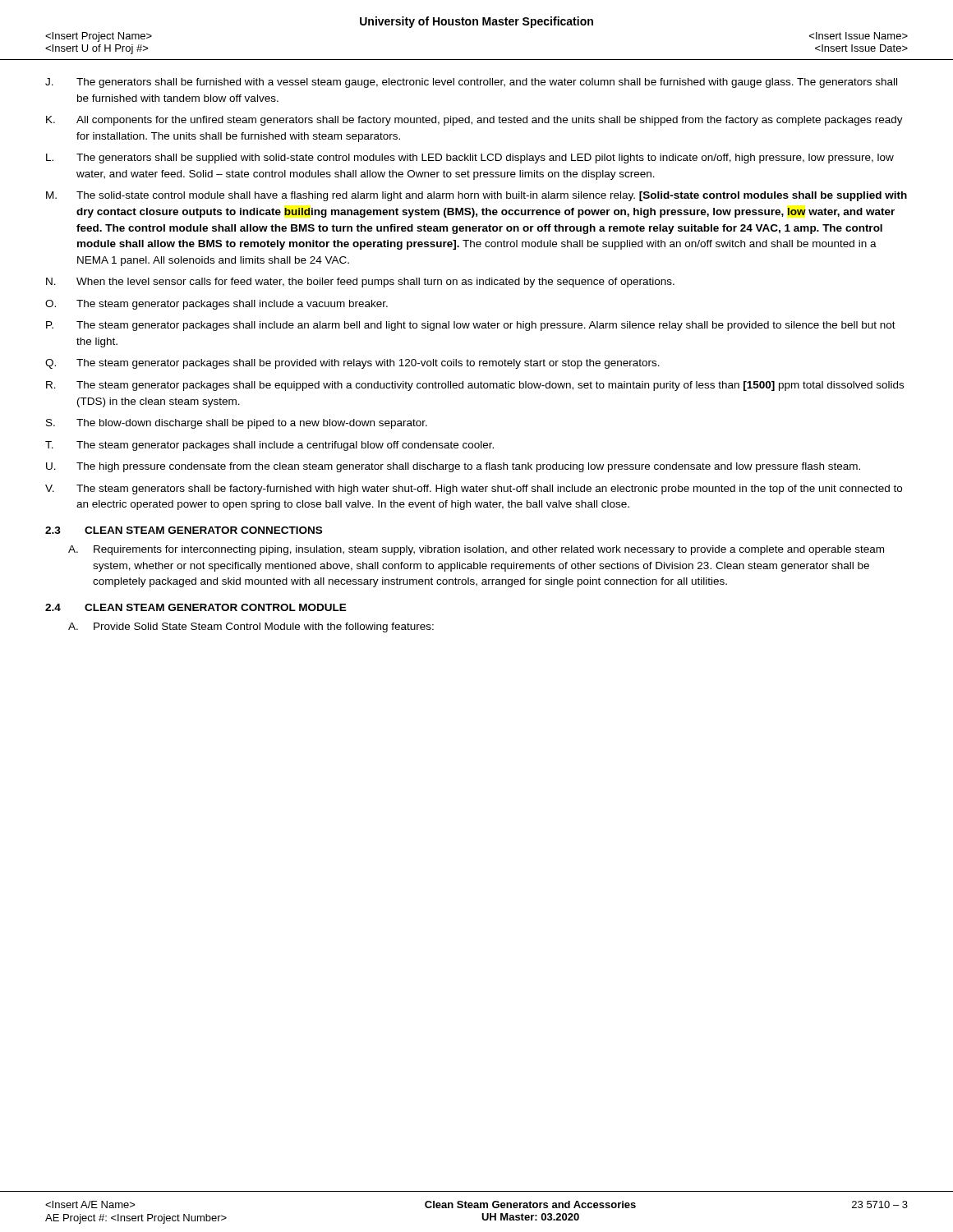Locate the list item with the text "J. The generators shall be"
Viewport: 953px width, 1232px height.
point(476,90)
